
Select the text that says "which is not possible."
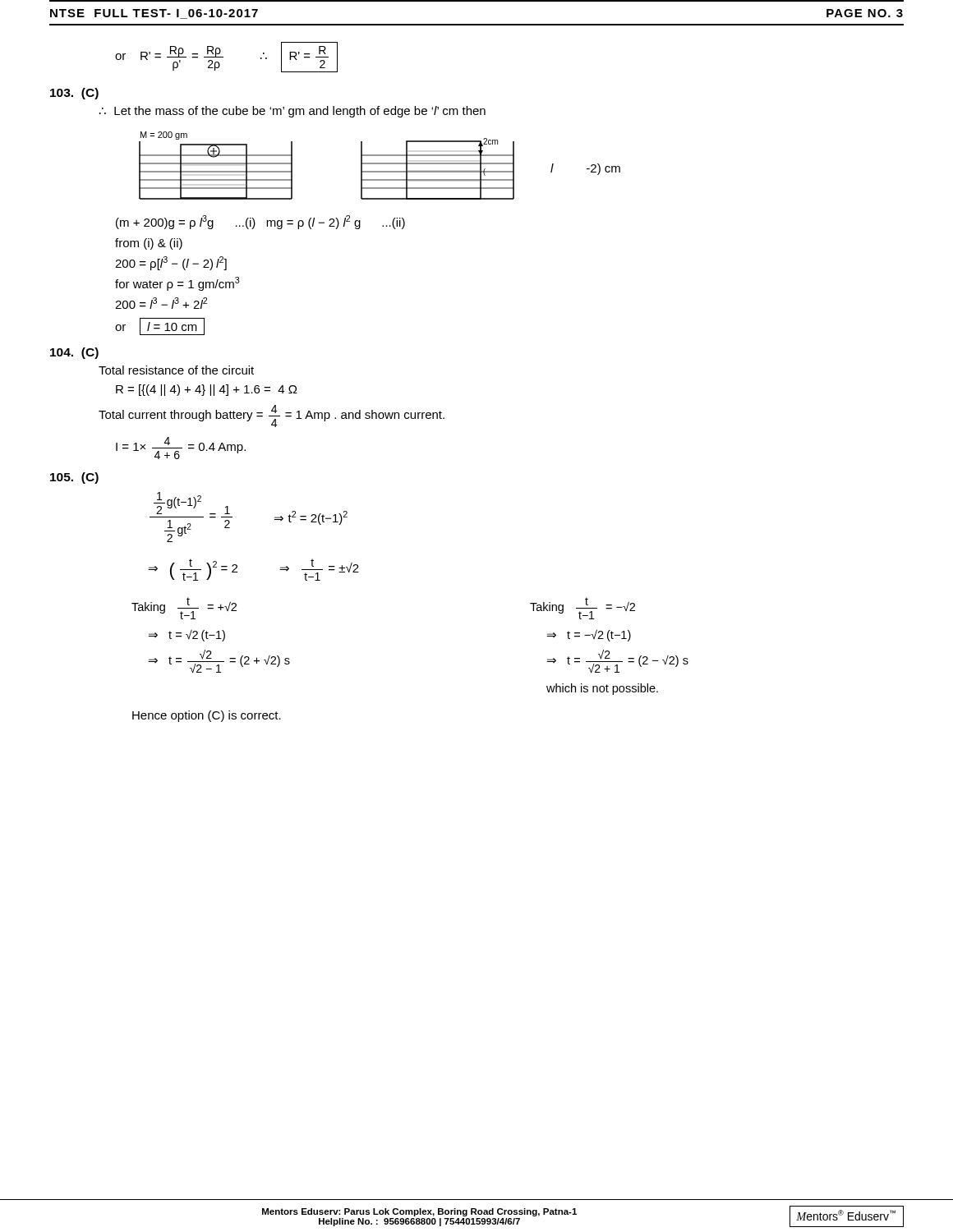click(603, 688)
